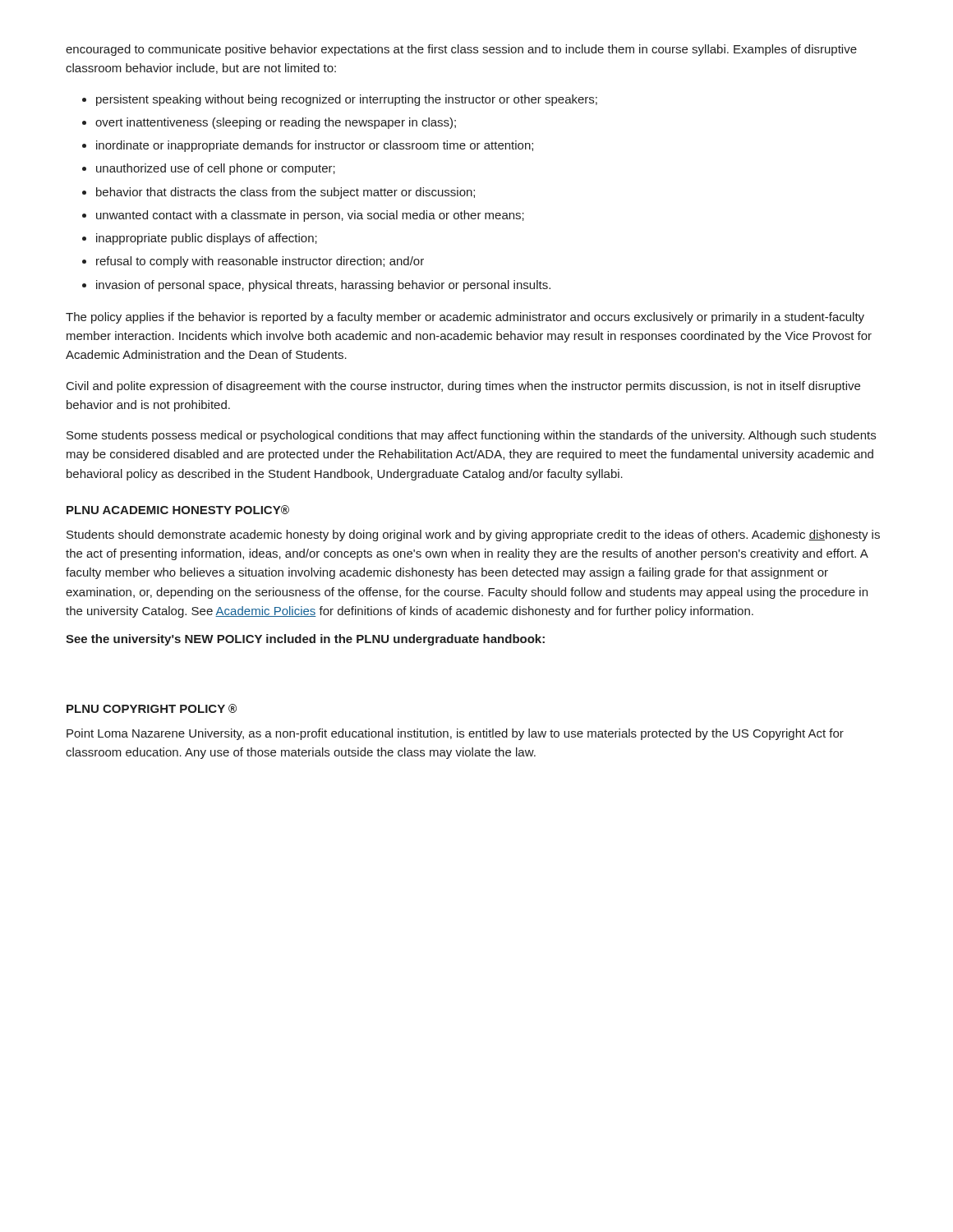
Task: Locate the block starting "Civil and polite expression of disagreement with"
Action: [463, 395]
